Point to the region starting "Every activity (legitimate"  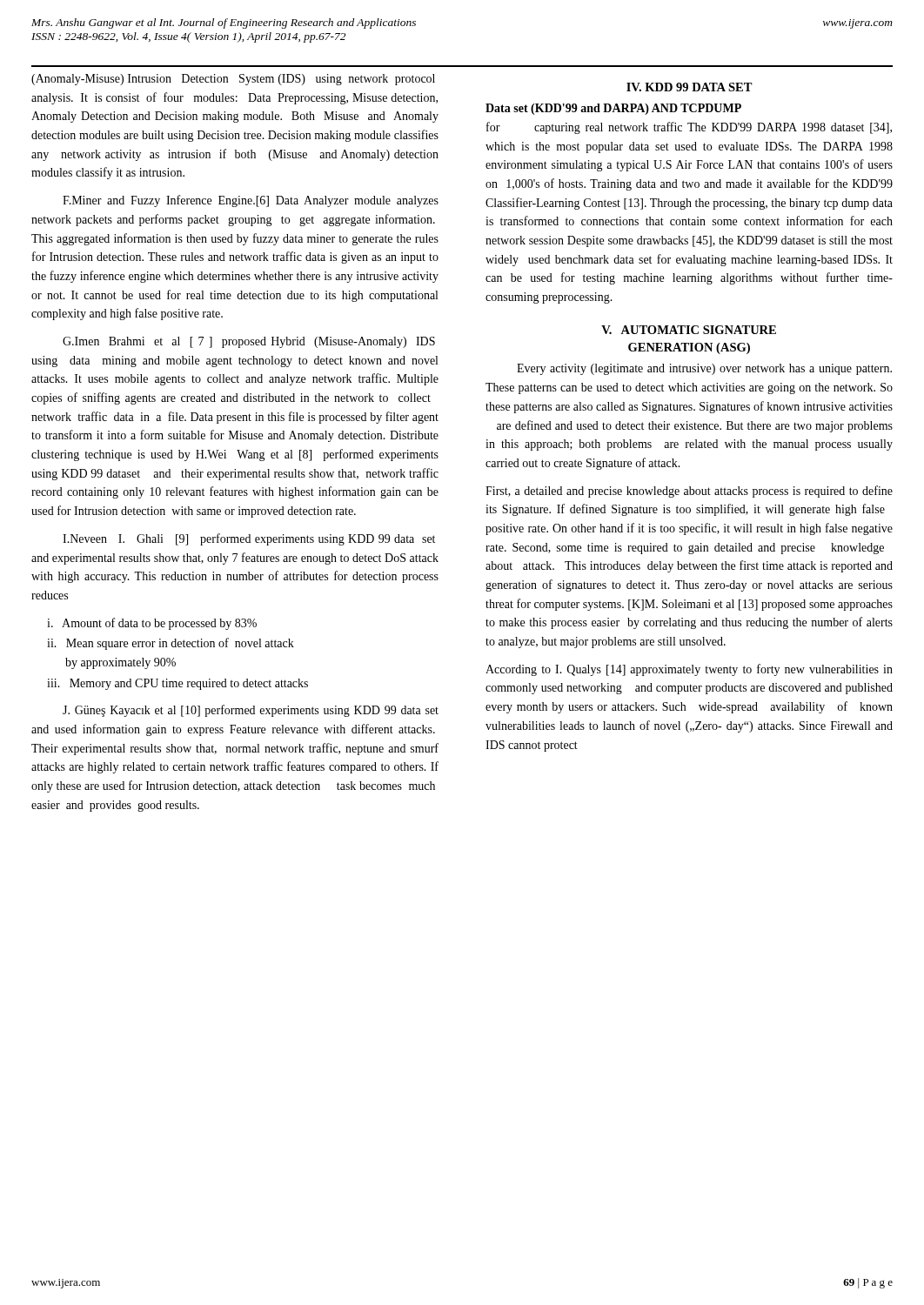pos(689,416)
